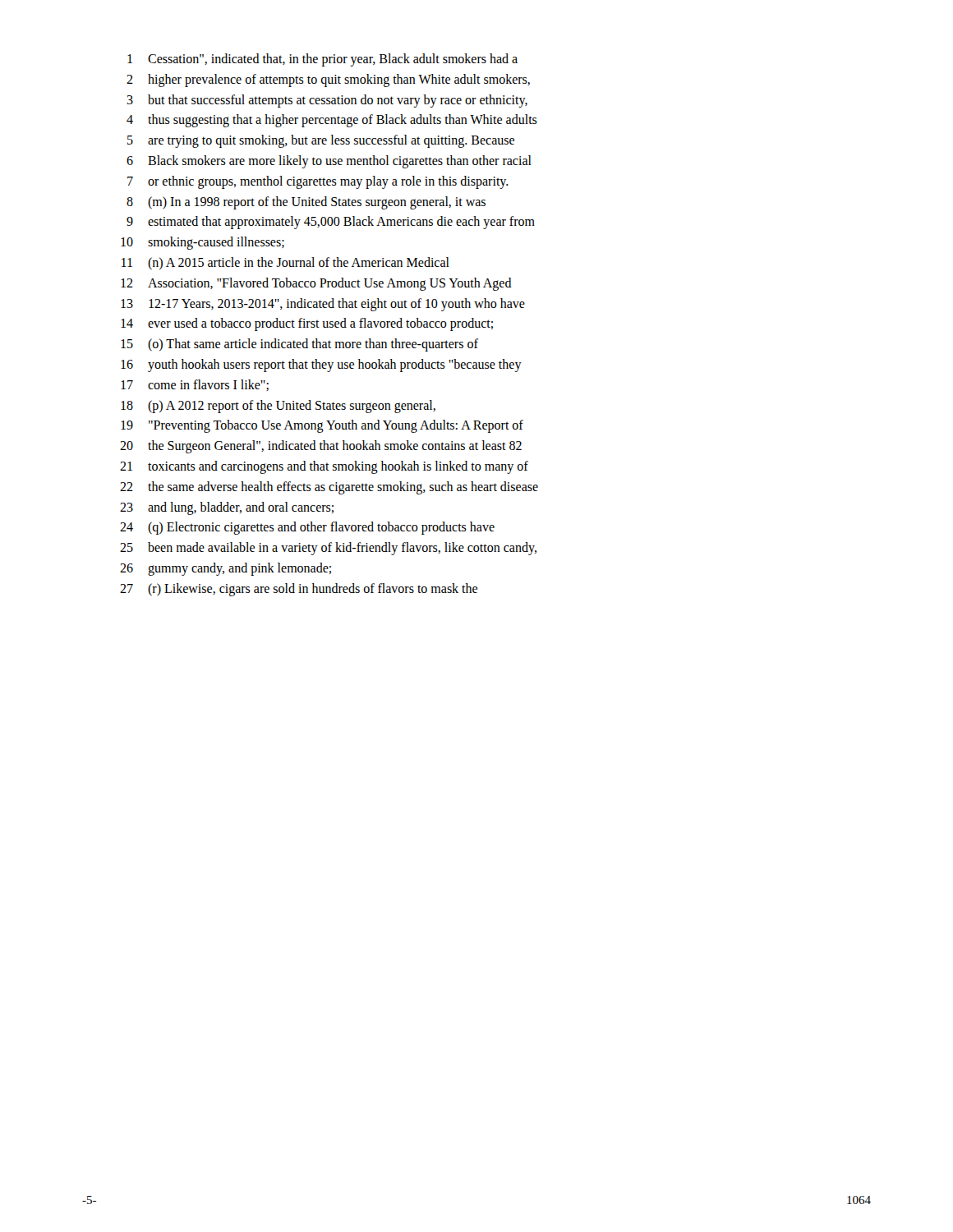Viewport: 953px width, 1232px height.
Task: Click on the block starting "27 (r) Likewise, cigars are sold in"
Action: (x=485, y=589)
